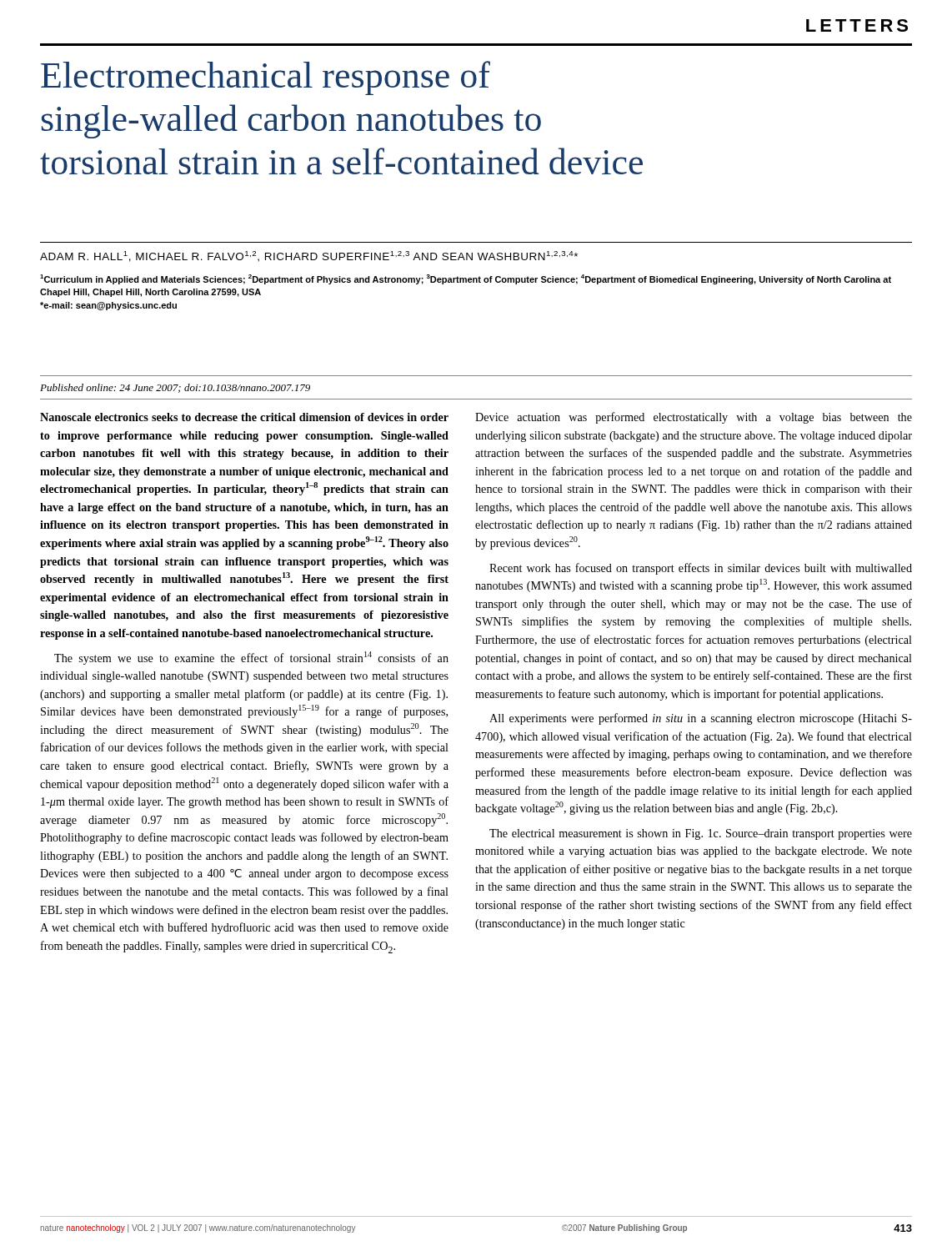
Task: Find the text block that reads "Nanoscale electronics seeks to decrease"
Action: 244,683
